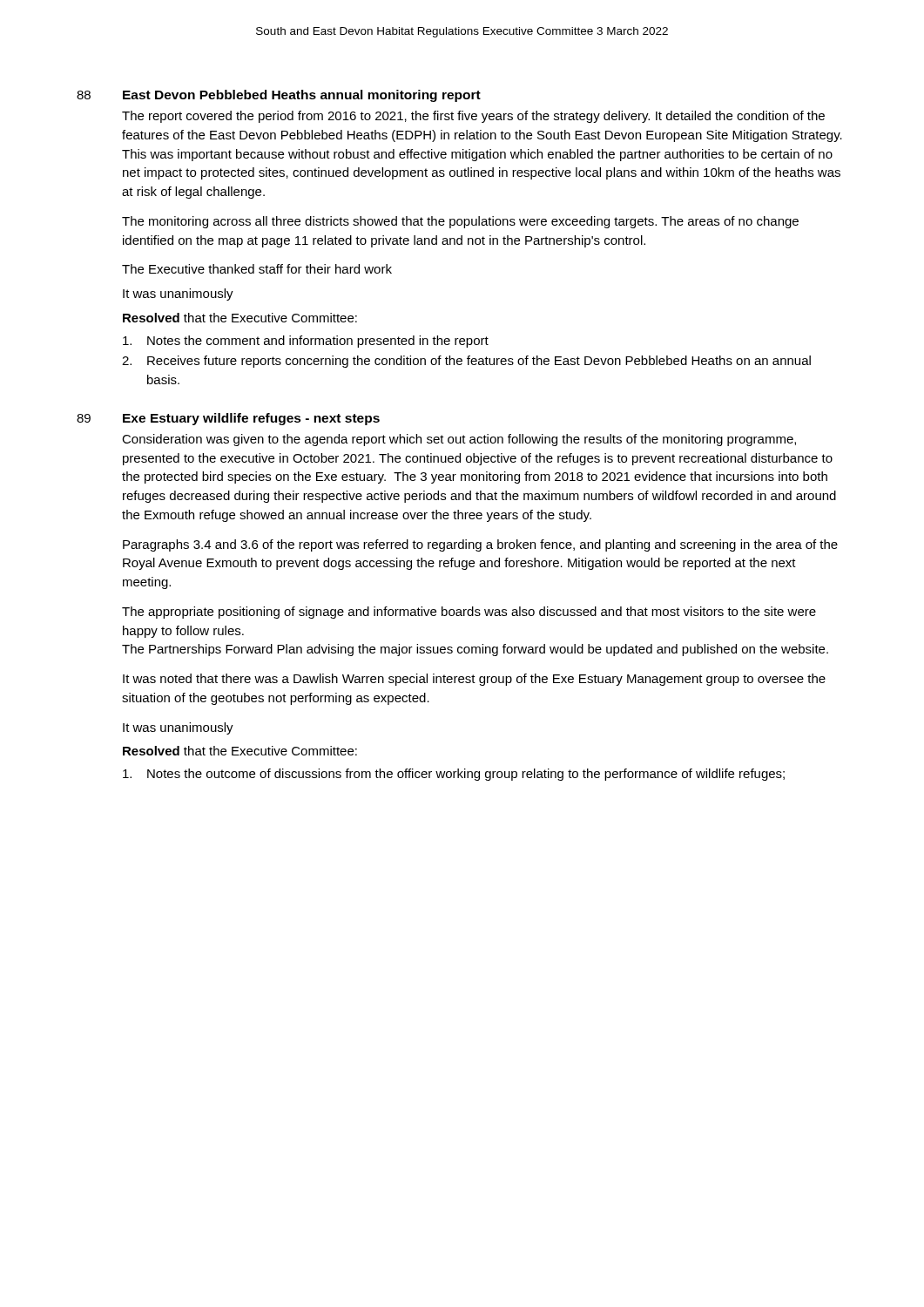924x1307 pixels.
Task: Navigate to the passage starting "Paragraphs 3.4 and 3.6 of the"
Action: (x=480, y=563)
